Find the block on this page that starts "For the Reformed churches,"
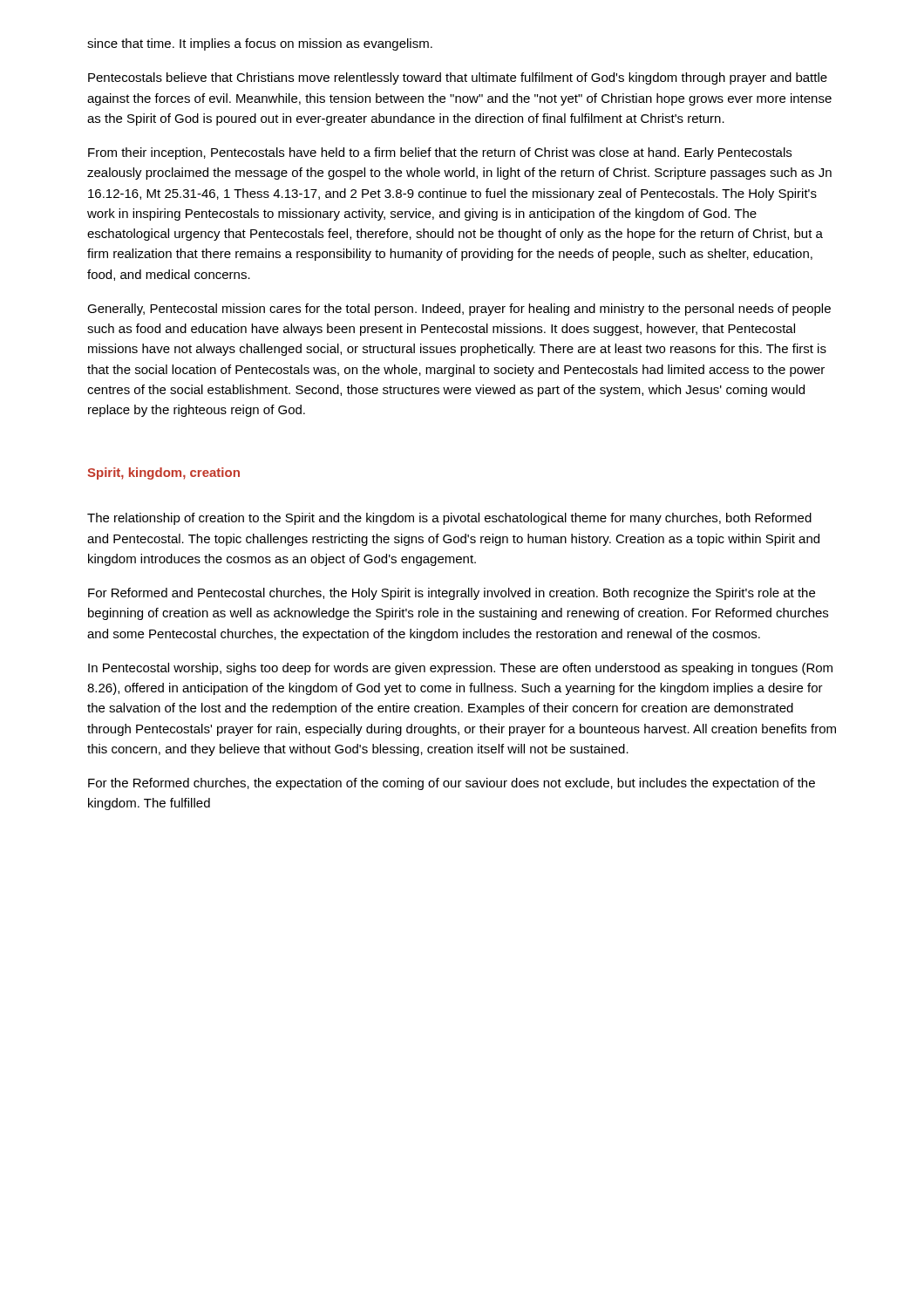Image resolution: width=924 pixels, height=1308 pixels. (451, 793)
